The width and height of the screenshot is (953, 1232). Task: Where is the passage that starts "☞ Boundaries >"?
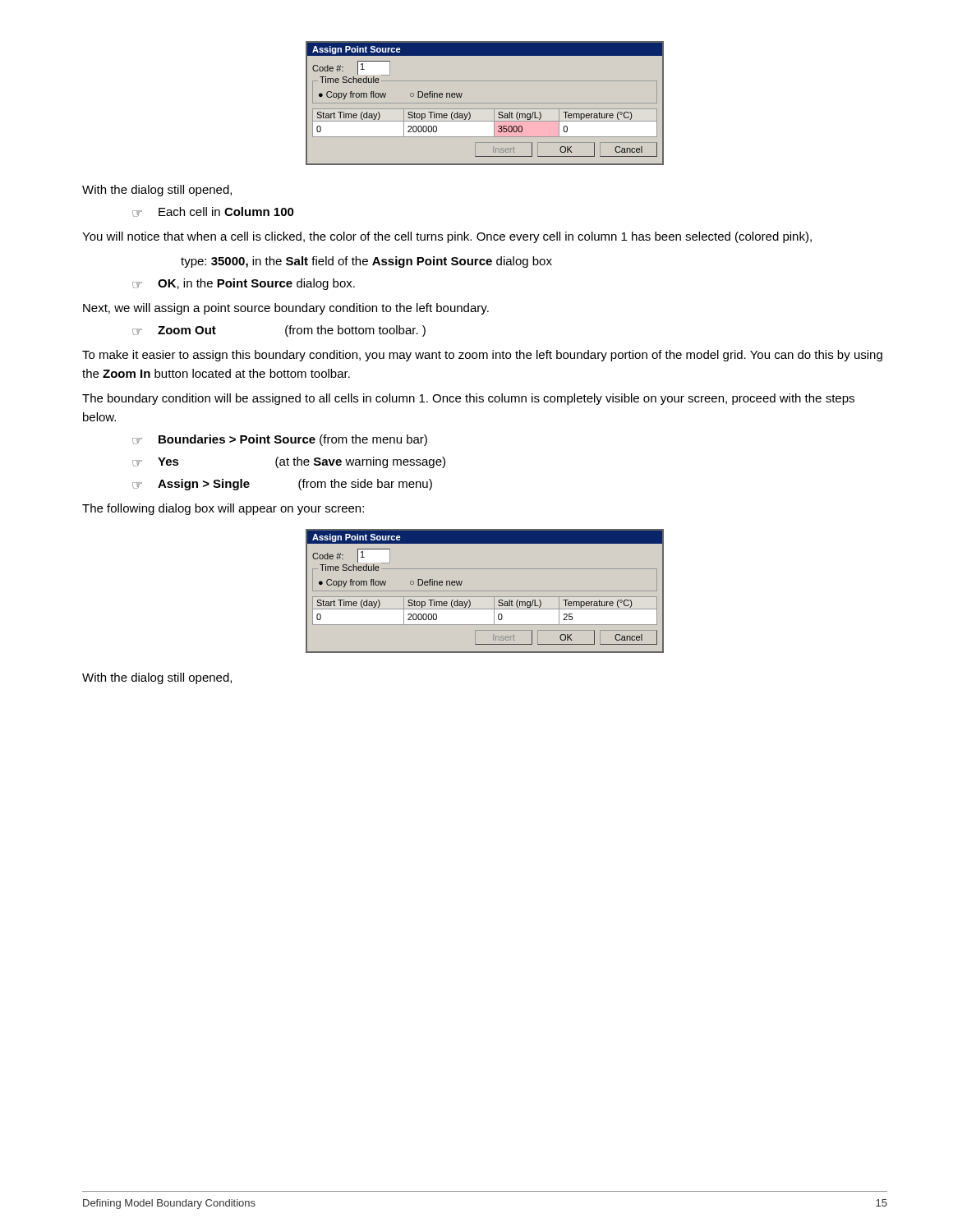click(x=280, y=440)
